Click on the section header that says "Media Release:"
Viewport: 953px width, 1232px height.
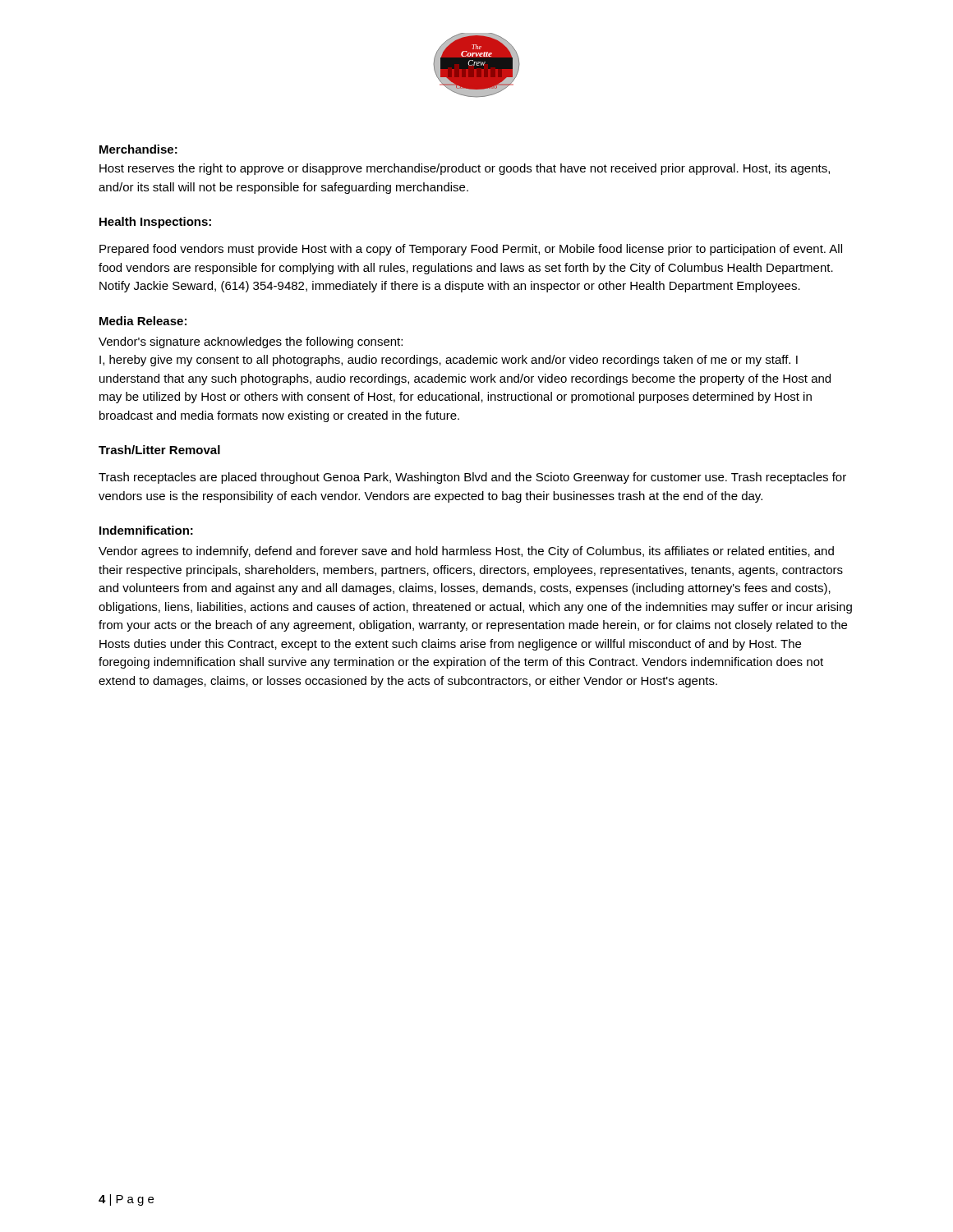(x=143, y=320)
